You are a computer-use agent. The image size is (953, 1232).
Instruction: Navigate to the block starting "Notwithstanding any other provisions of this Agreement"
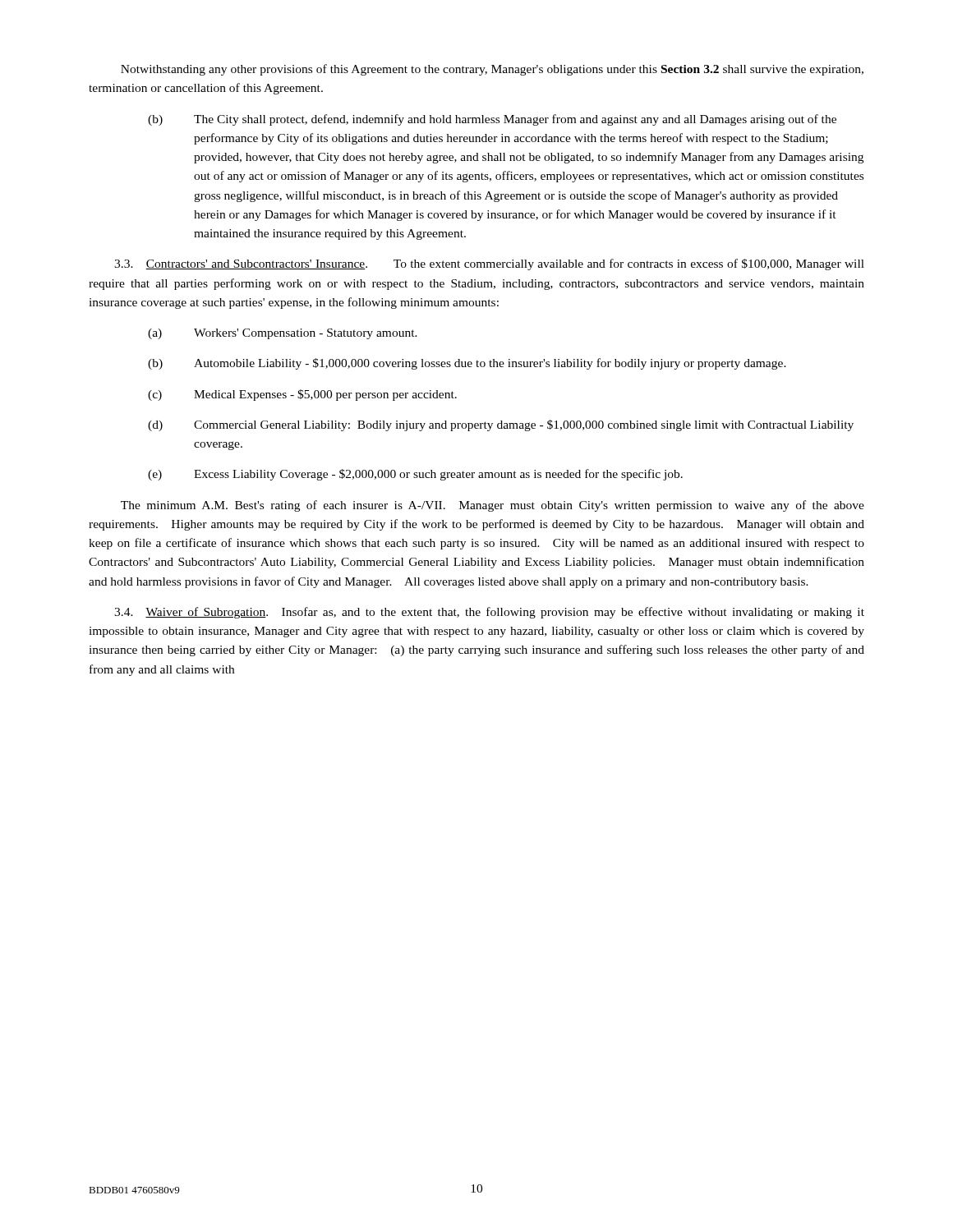476,78
